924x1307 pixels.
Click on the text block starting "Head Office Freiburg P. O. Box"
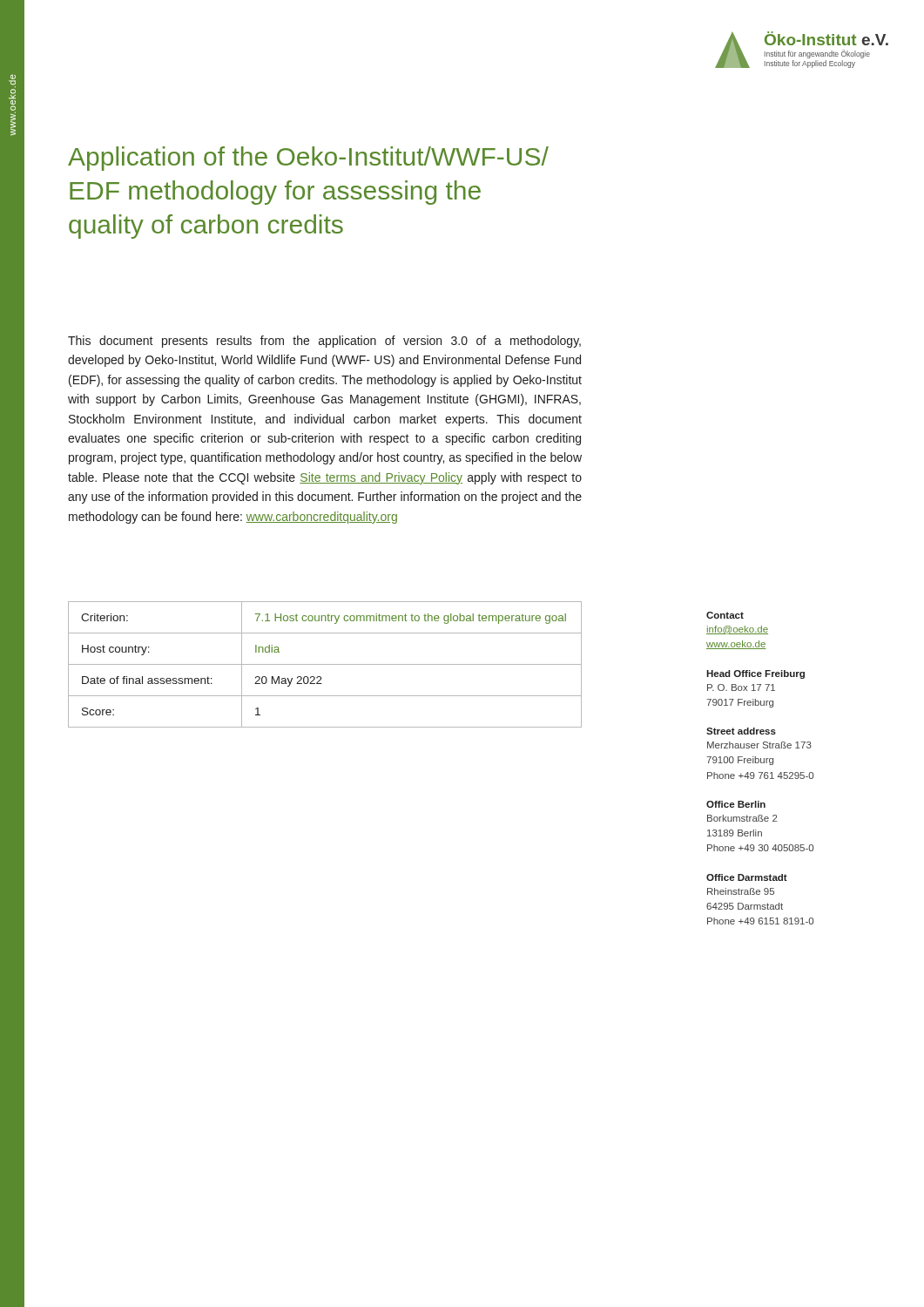coord(798,689)
